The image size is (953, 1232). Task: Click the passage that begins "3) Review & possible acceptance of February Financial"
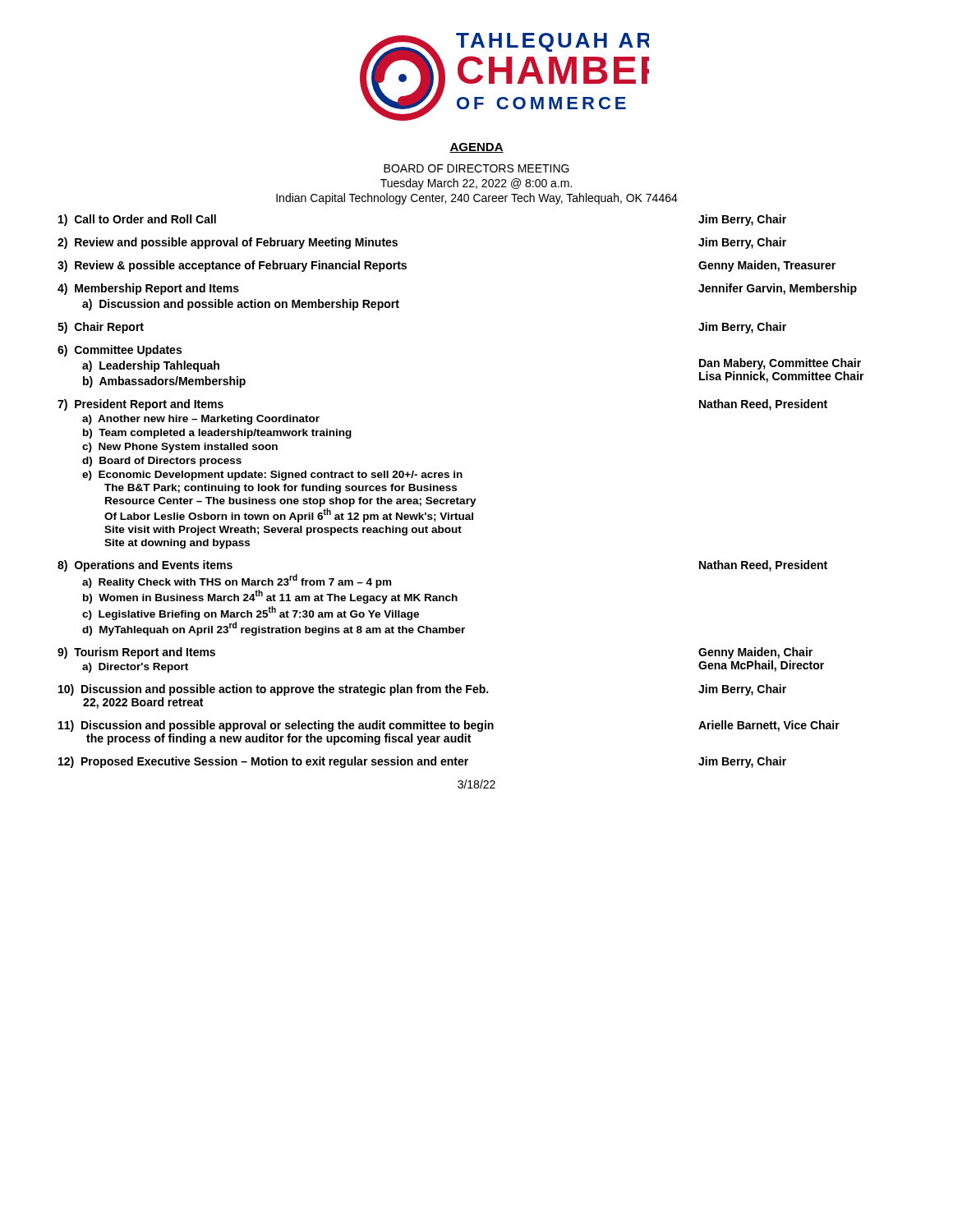[x=230, y=266]
